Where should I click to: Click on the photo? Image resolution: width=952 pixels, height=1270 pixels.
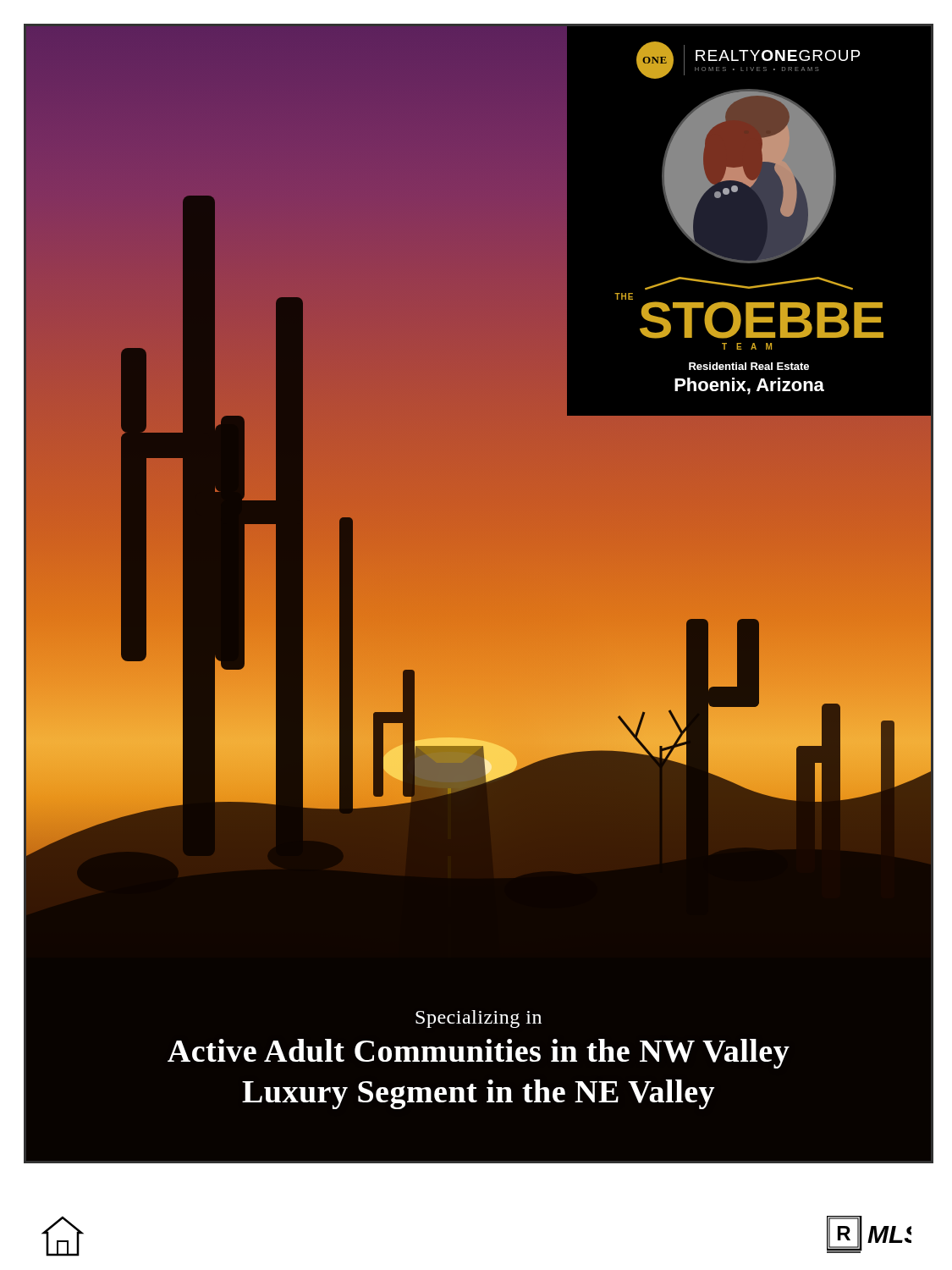tap(479, 594)
